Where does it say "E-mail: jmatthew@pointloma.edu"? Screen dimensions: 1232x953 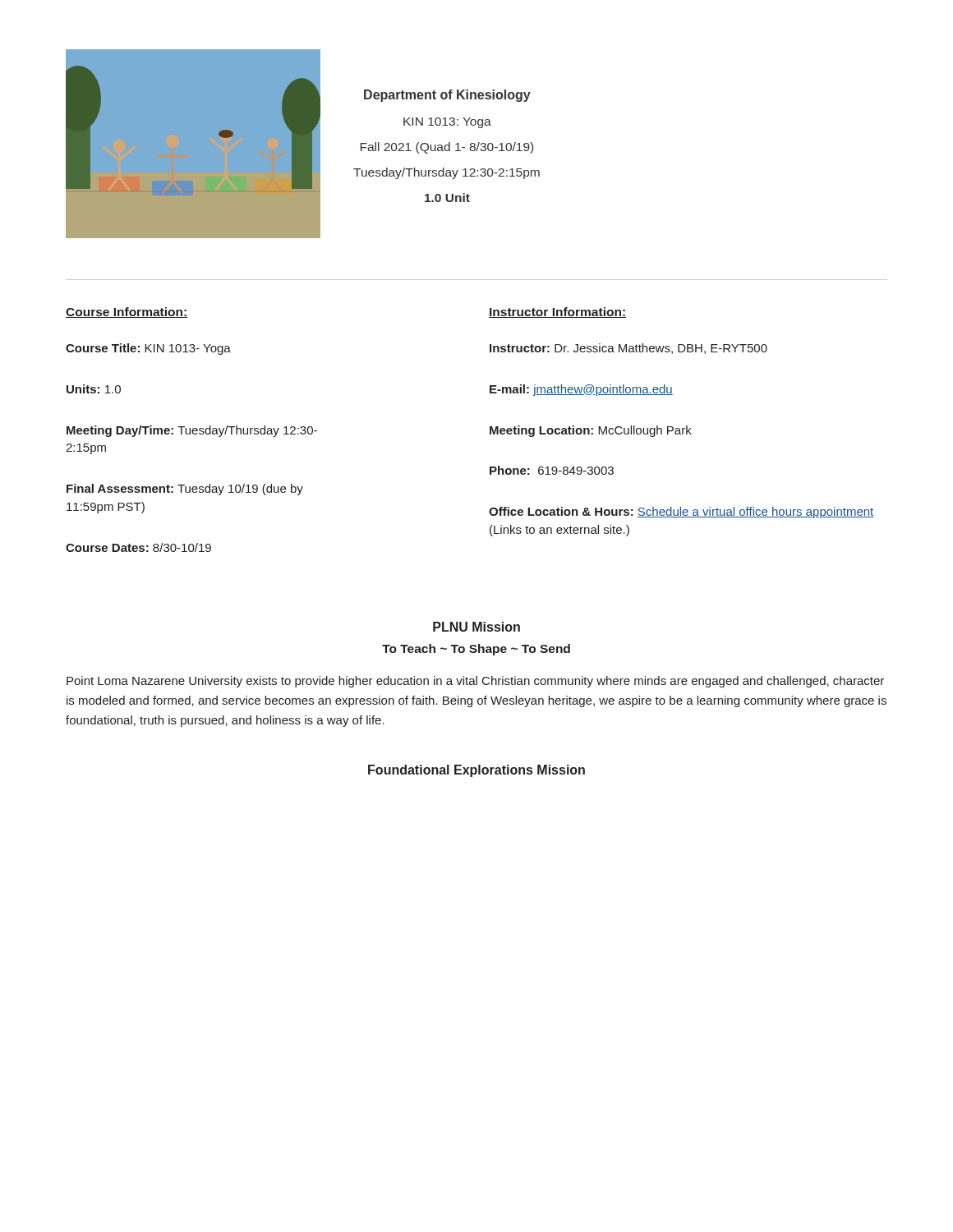coord(581,389)
